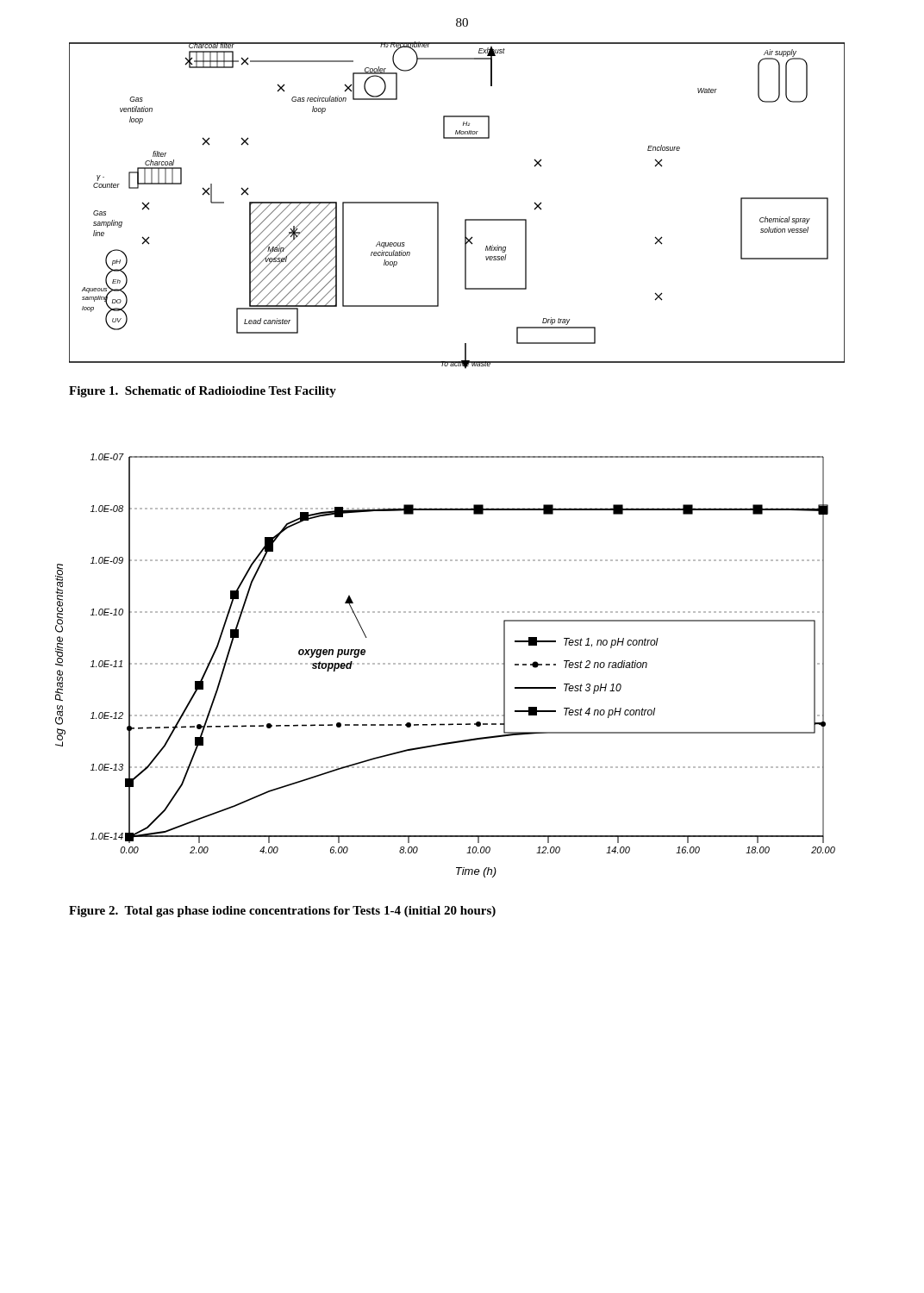The height and width of the screenshot is (1293, 924).
Task: Select the schematic
Action: point(457,203)
